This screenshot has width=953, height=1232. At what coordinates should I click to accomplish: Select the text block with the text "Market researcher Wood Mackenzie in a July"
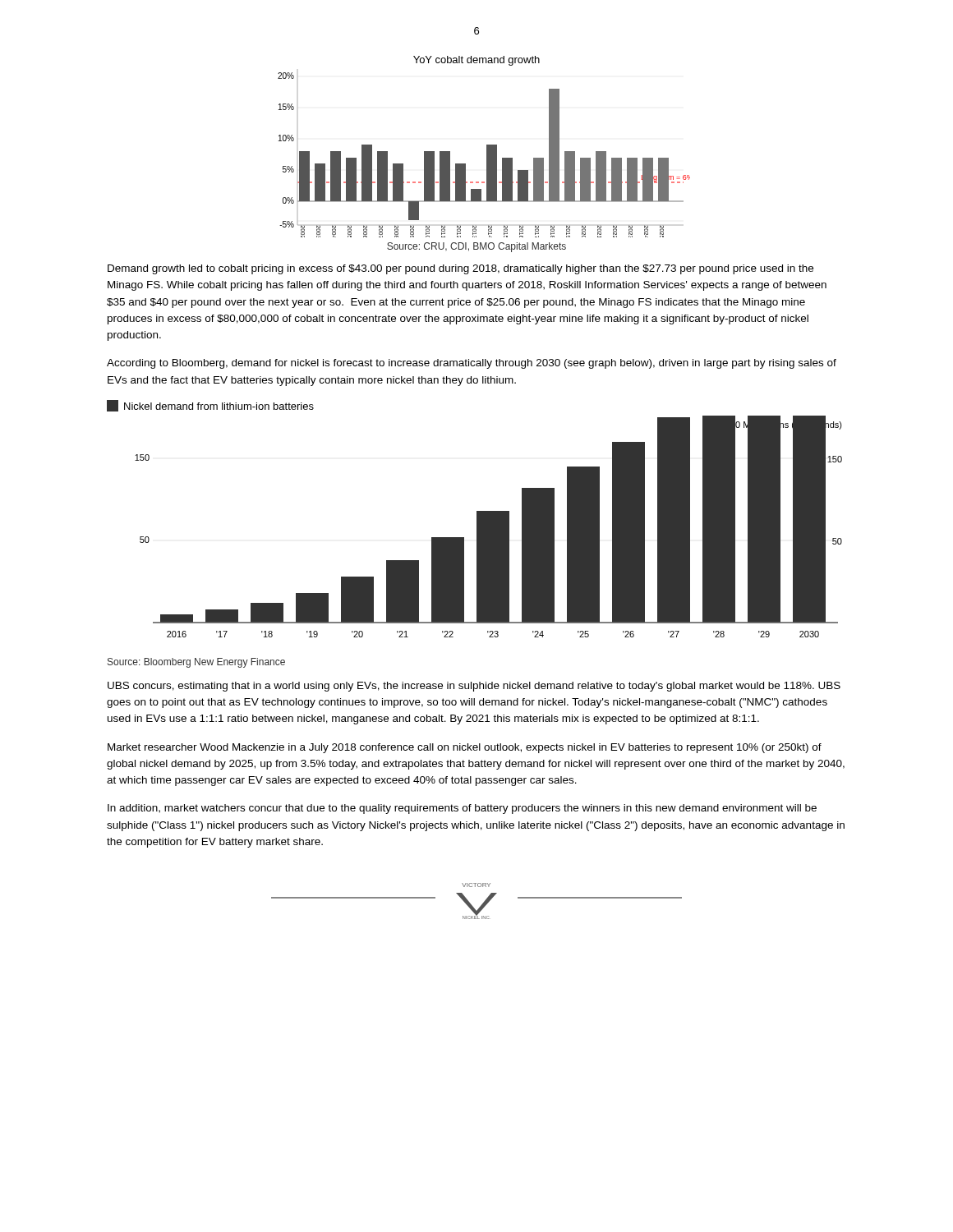click(x=476, y=763)
